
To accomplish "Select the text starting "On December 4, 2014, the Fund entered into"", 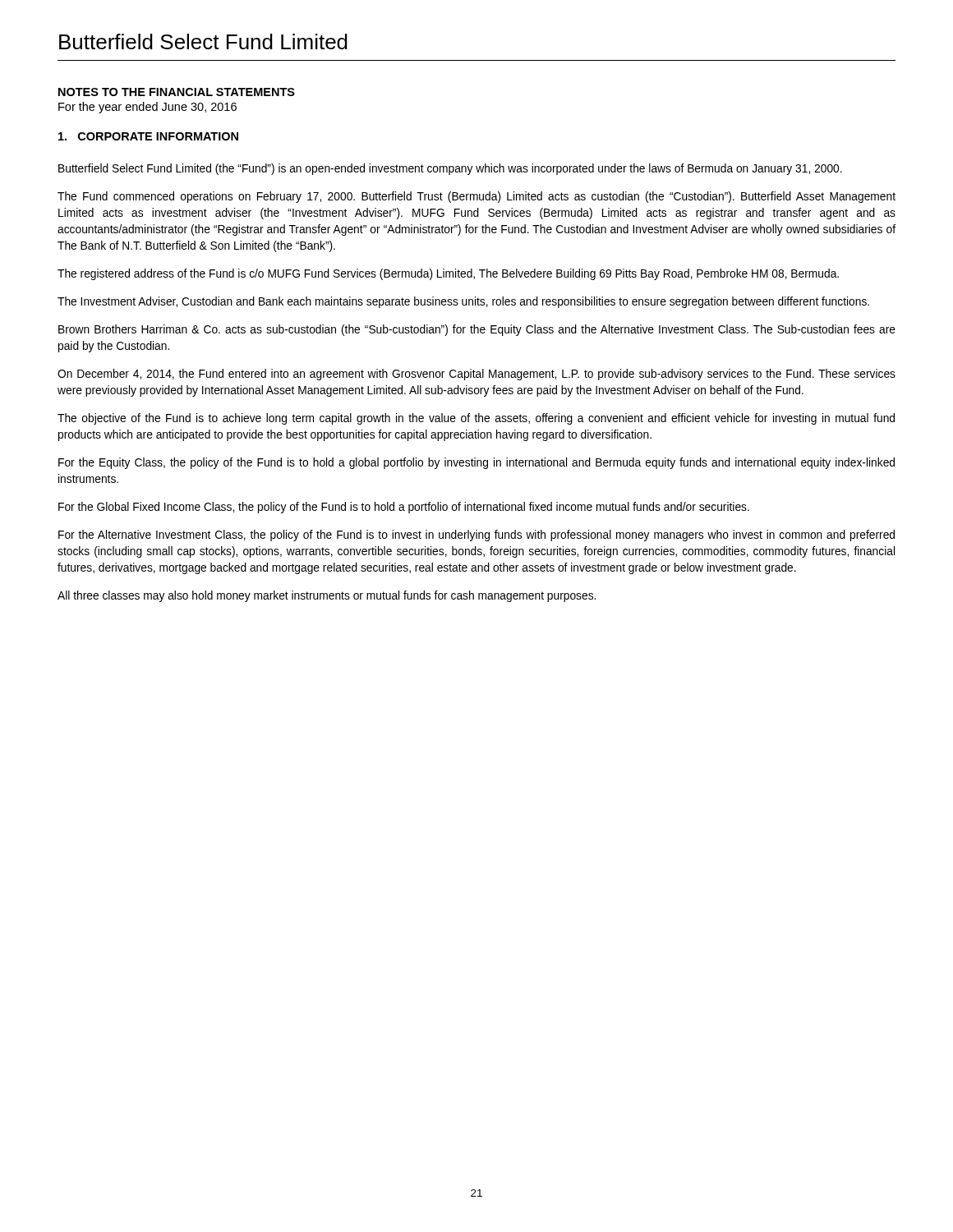I will (476, 382).
